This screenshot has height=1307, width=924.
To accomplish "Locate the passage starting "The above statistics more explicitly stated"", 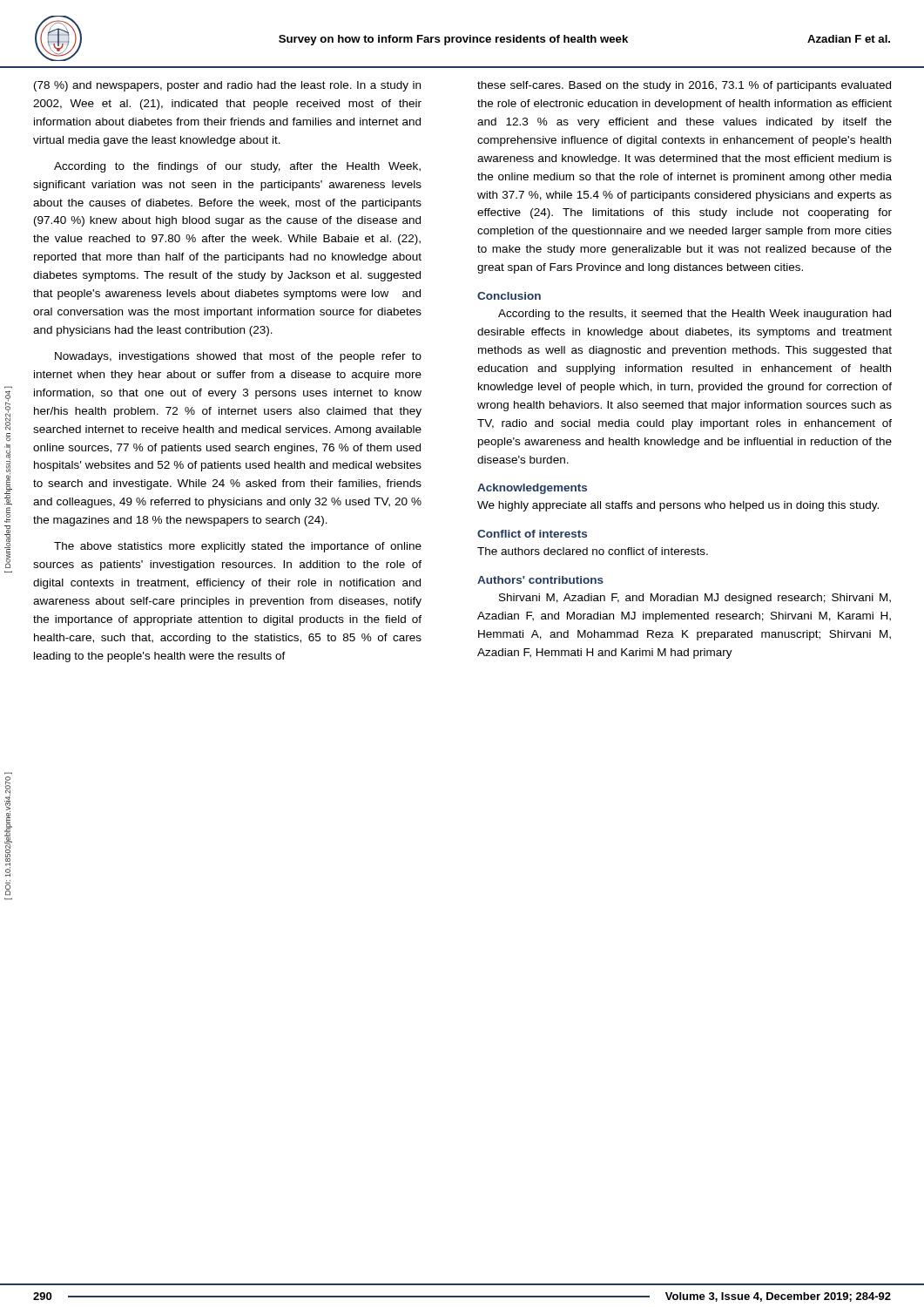I will tap(227, 602).
